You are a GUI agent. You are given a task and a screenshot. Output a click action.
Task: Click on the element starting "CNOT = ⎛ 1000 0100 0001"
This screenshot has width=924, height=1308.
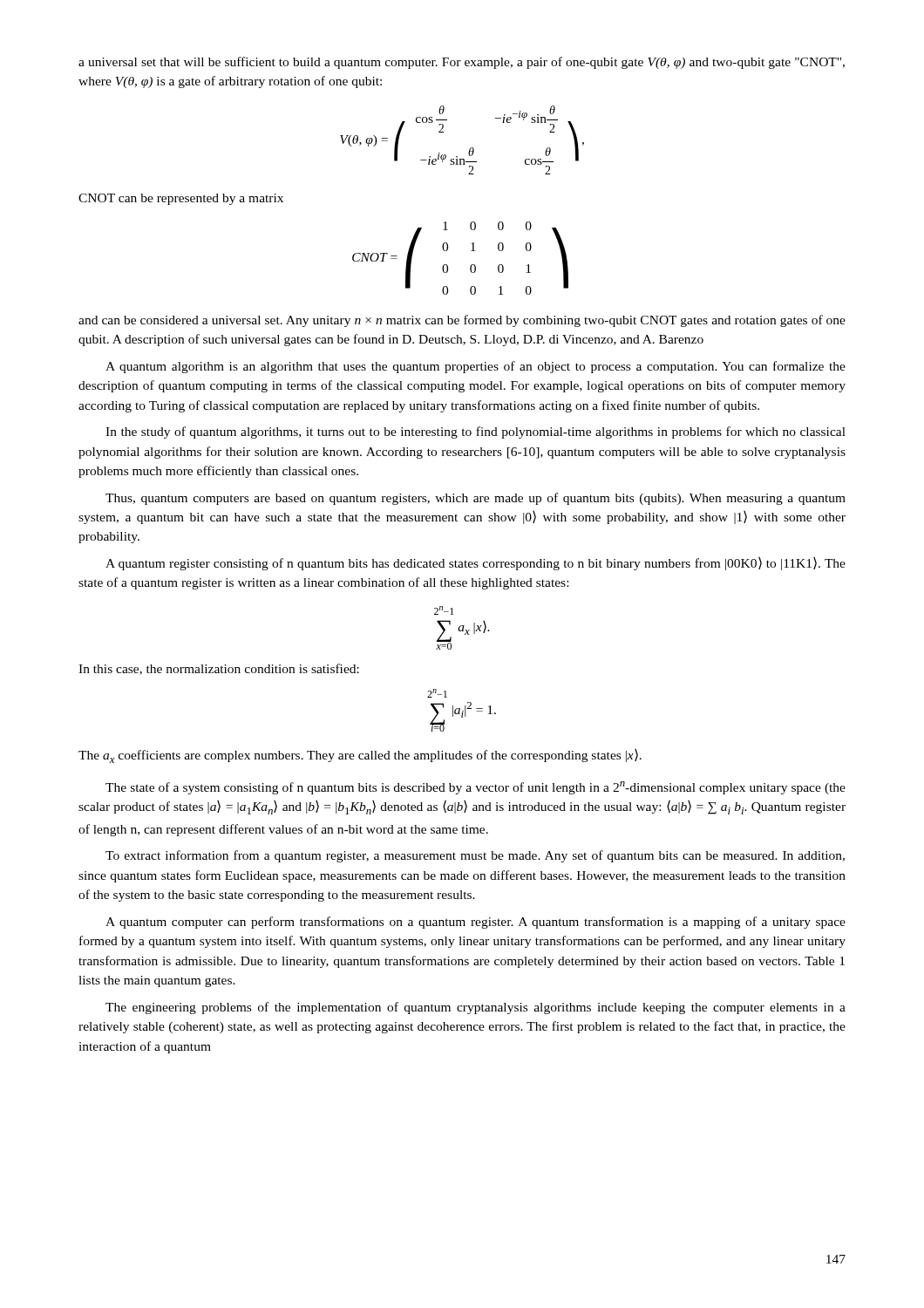(462, 258)
